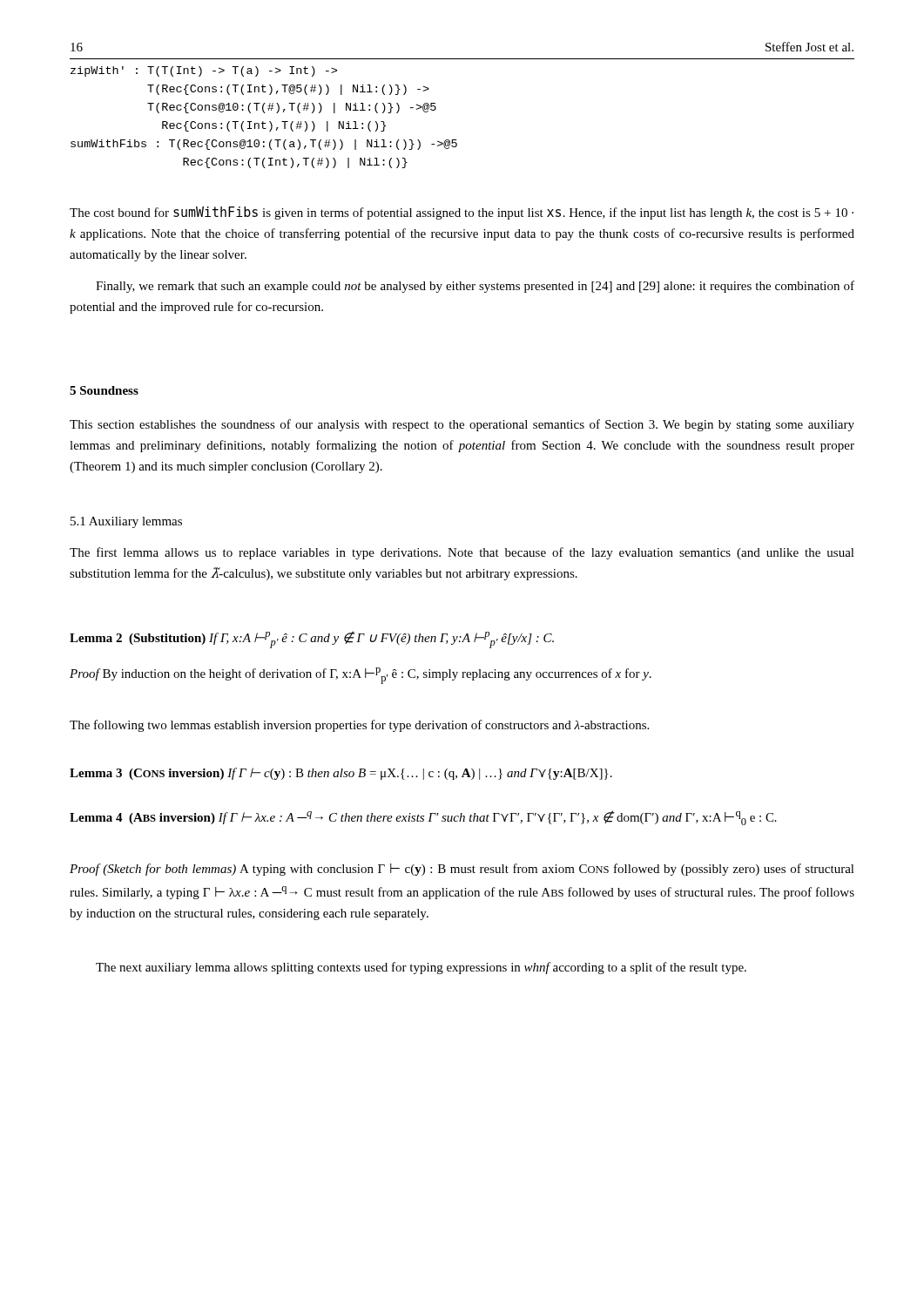Select the text block starting "5.1 Auxiliary lemmas"
924x1307 pixels.
pos(126,521)
